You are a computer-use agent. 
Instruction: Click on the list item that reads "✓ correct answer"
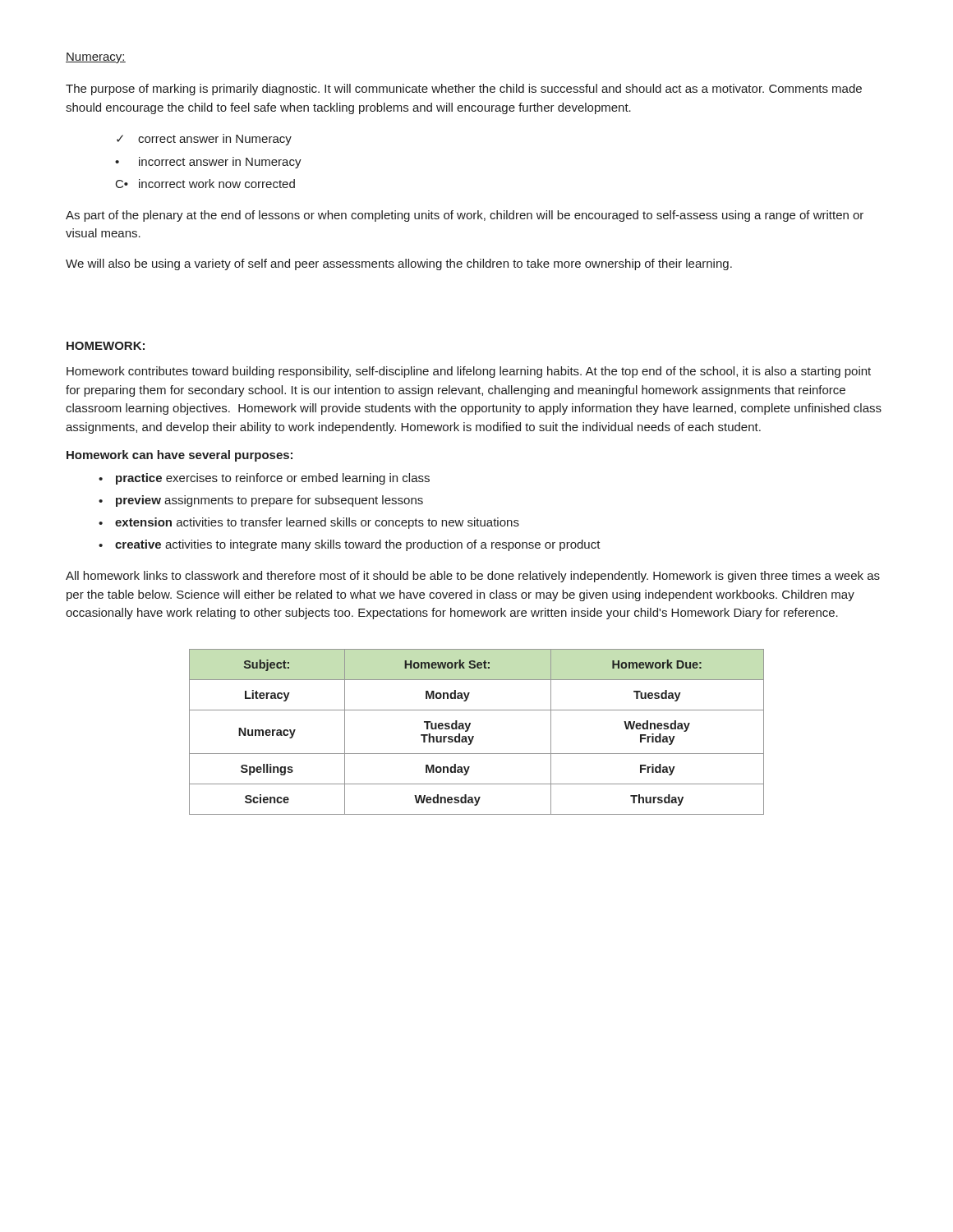(x=203, y=139)
